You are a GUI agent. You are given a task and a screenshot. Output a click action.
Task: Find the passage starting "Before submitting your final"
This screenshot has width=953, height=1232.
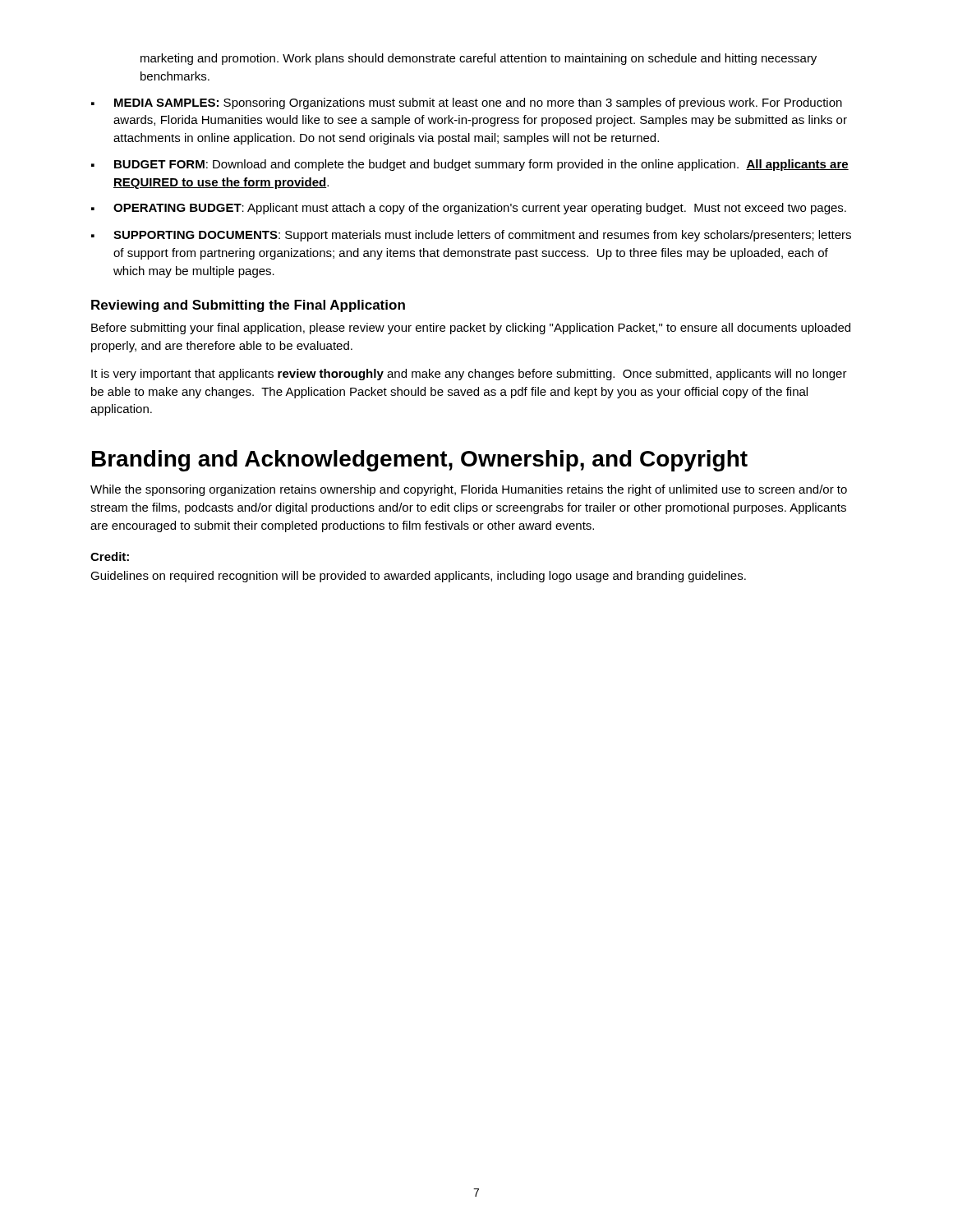471,336
